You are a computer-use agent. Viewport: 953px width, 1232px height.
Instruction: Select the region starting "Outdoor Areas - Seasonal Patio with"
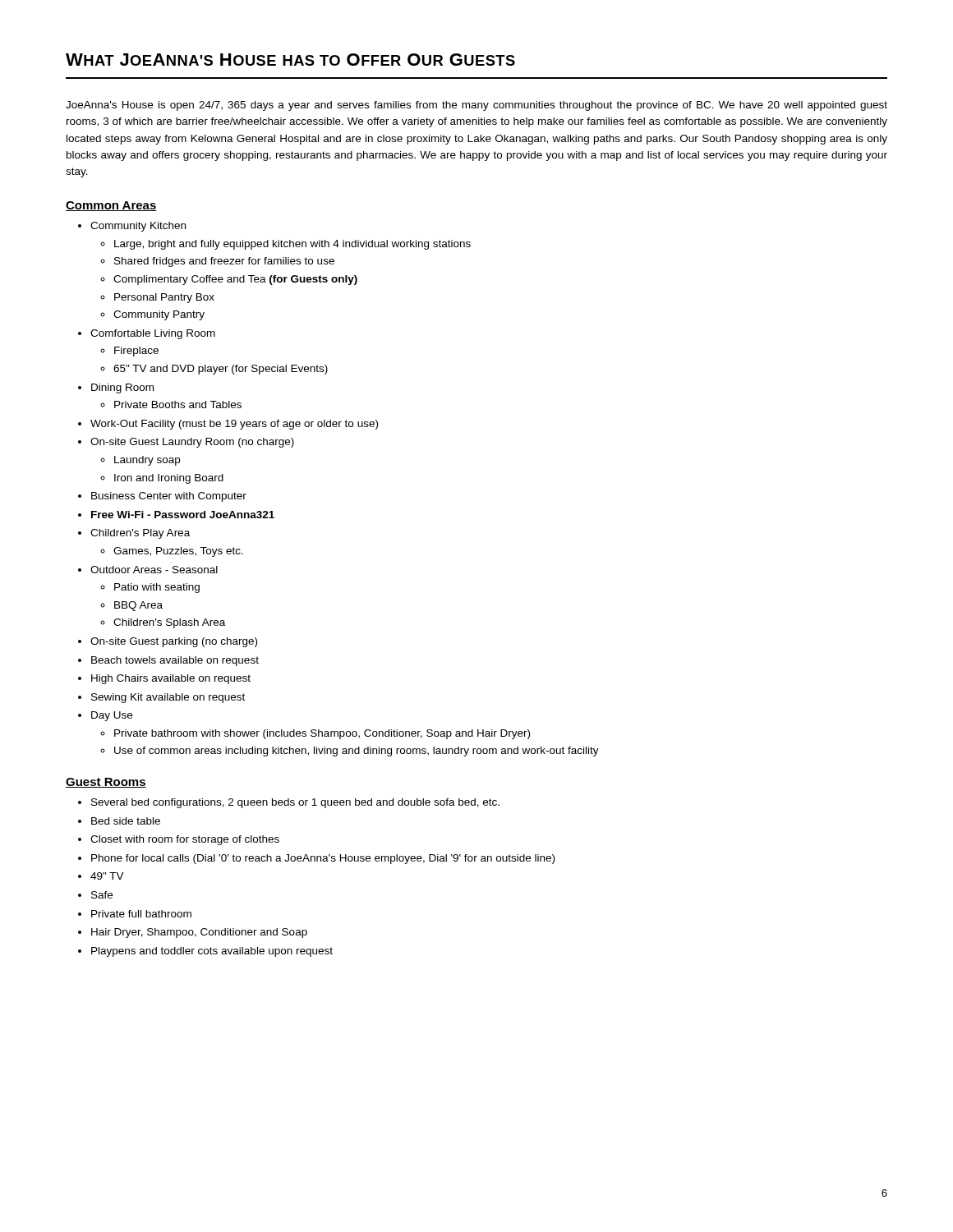[x=154, y=570]
